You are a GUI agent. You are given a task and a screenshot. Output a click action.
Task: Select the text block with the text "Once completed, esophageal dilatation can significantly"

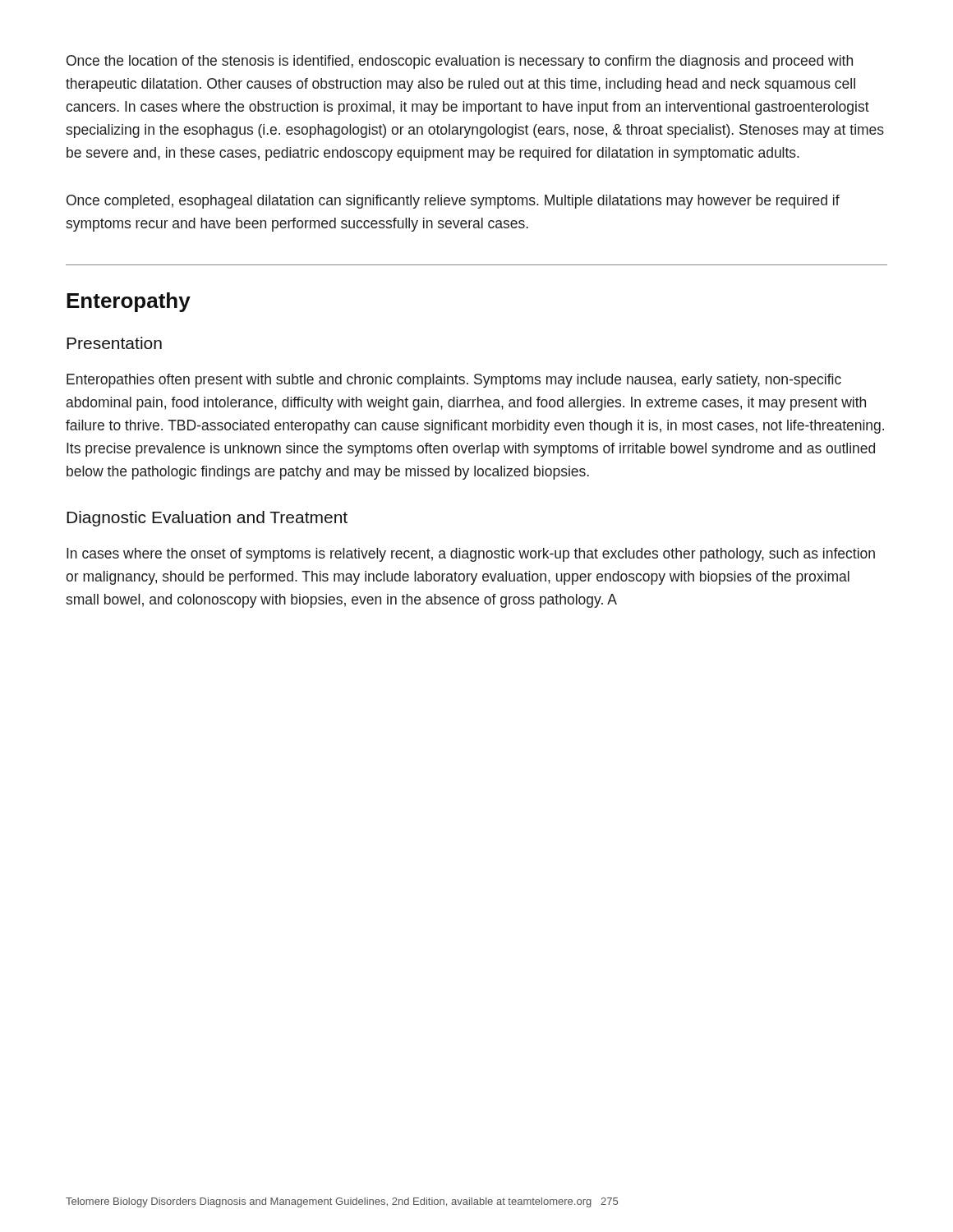[453, 212]
